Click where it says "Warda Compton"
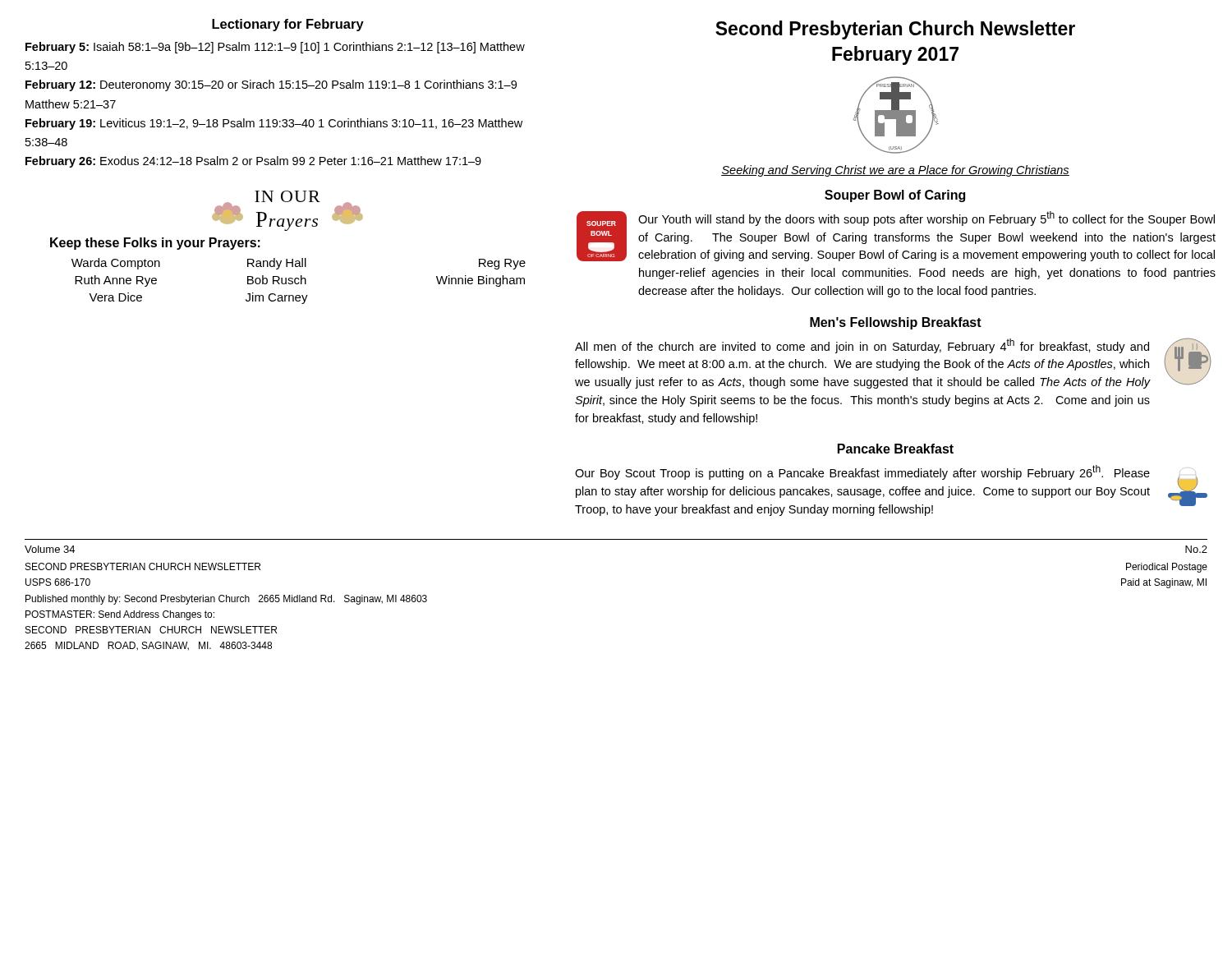 click(116, 263)
